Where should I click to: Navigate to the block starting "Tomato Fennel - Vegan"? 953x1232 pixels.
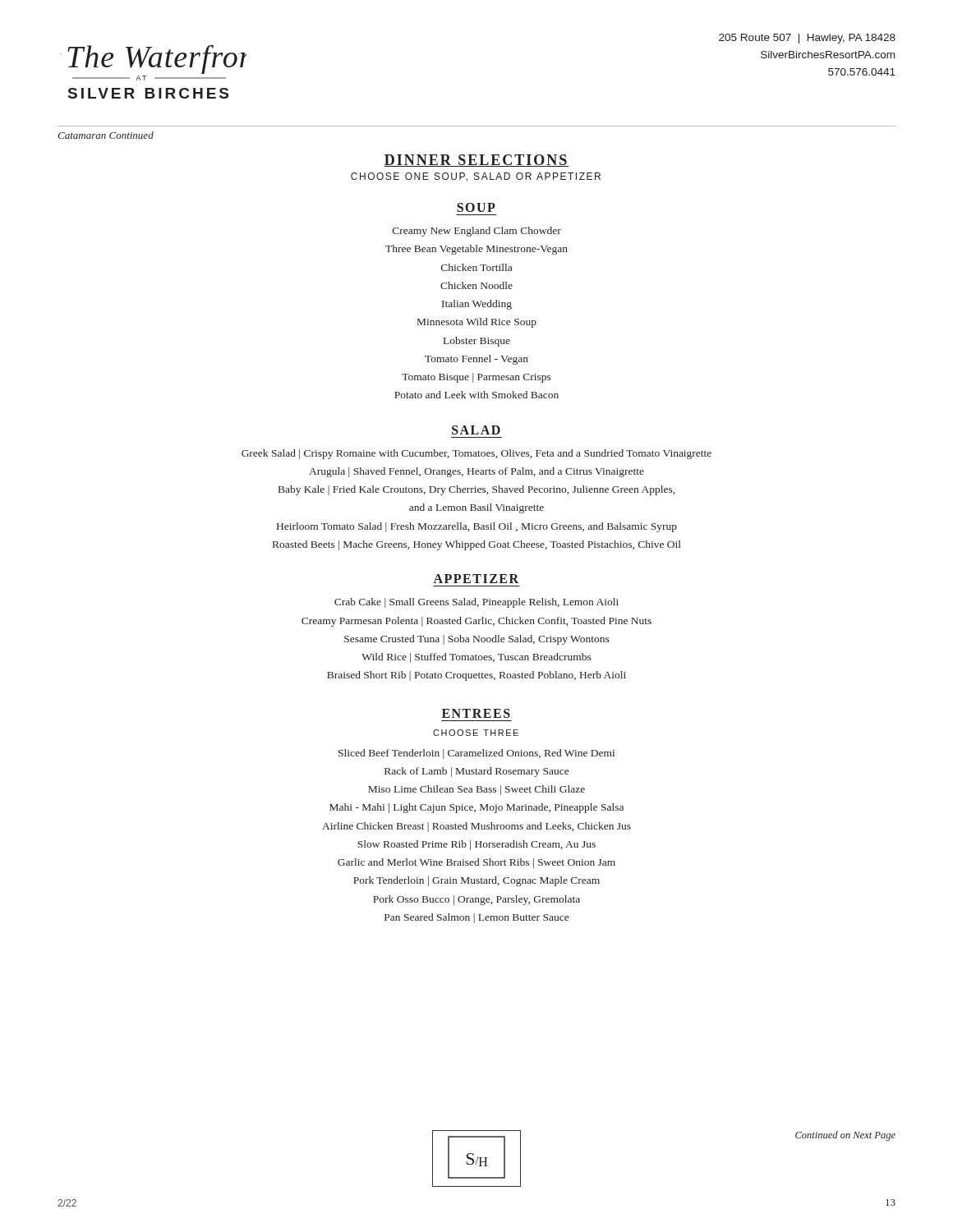476,358
